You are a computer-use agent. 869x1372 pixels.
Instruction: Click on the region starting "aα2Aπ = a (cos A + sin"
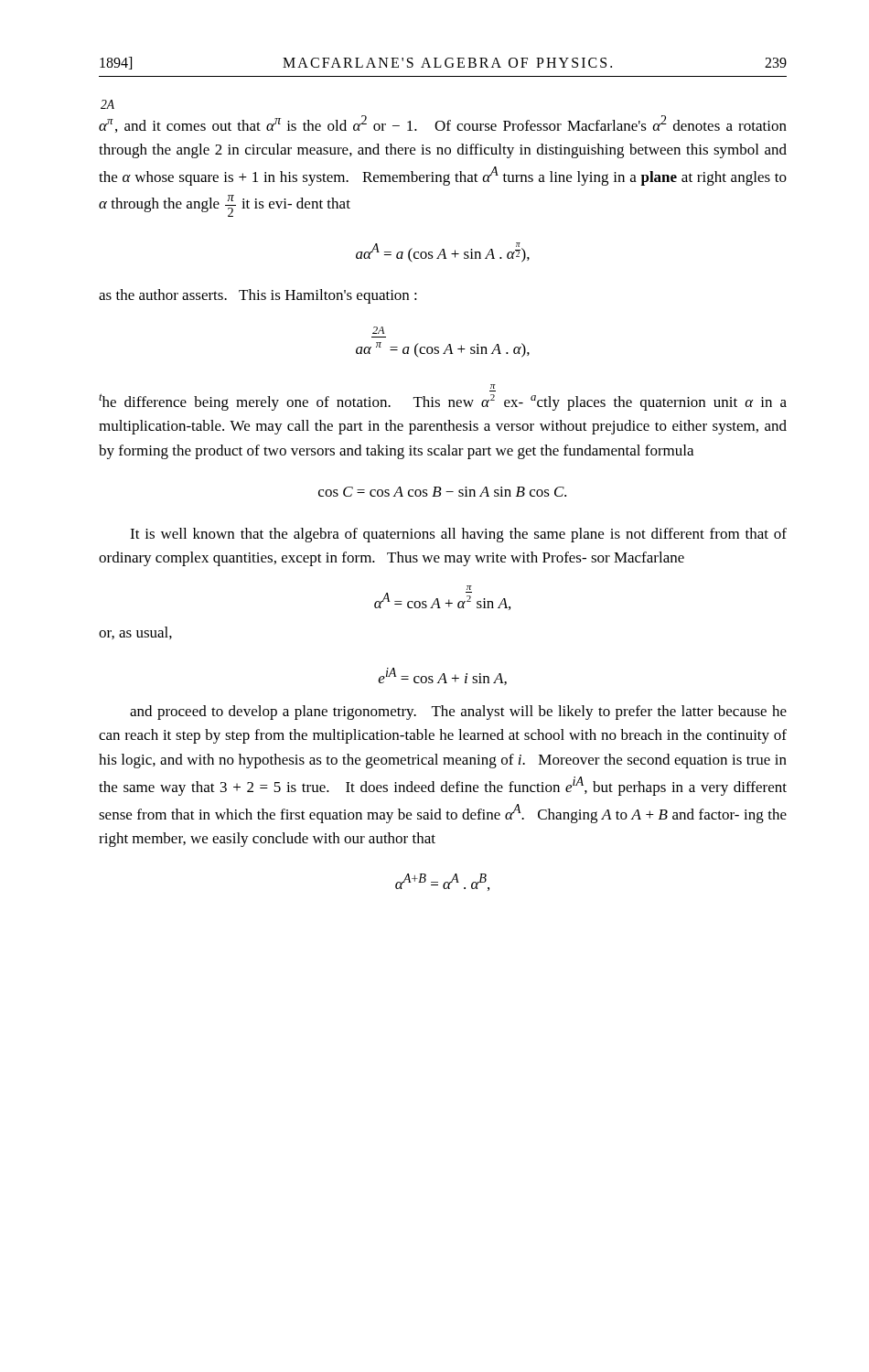point(443,341)
